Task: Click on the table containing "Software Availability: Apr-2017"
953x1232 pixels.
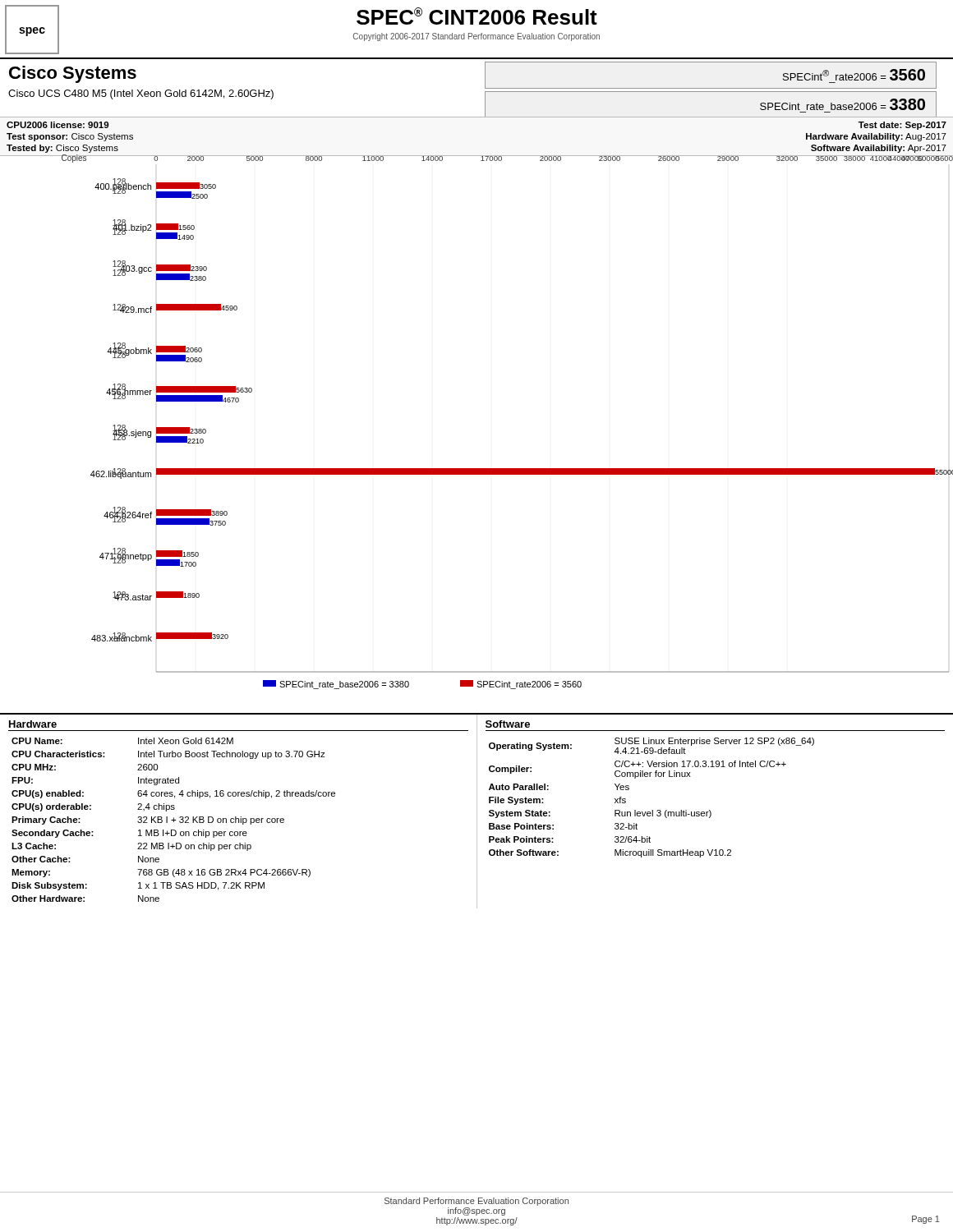Action: tap(476, 136)
